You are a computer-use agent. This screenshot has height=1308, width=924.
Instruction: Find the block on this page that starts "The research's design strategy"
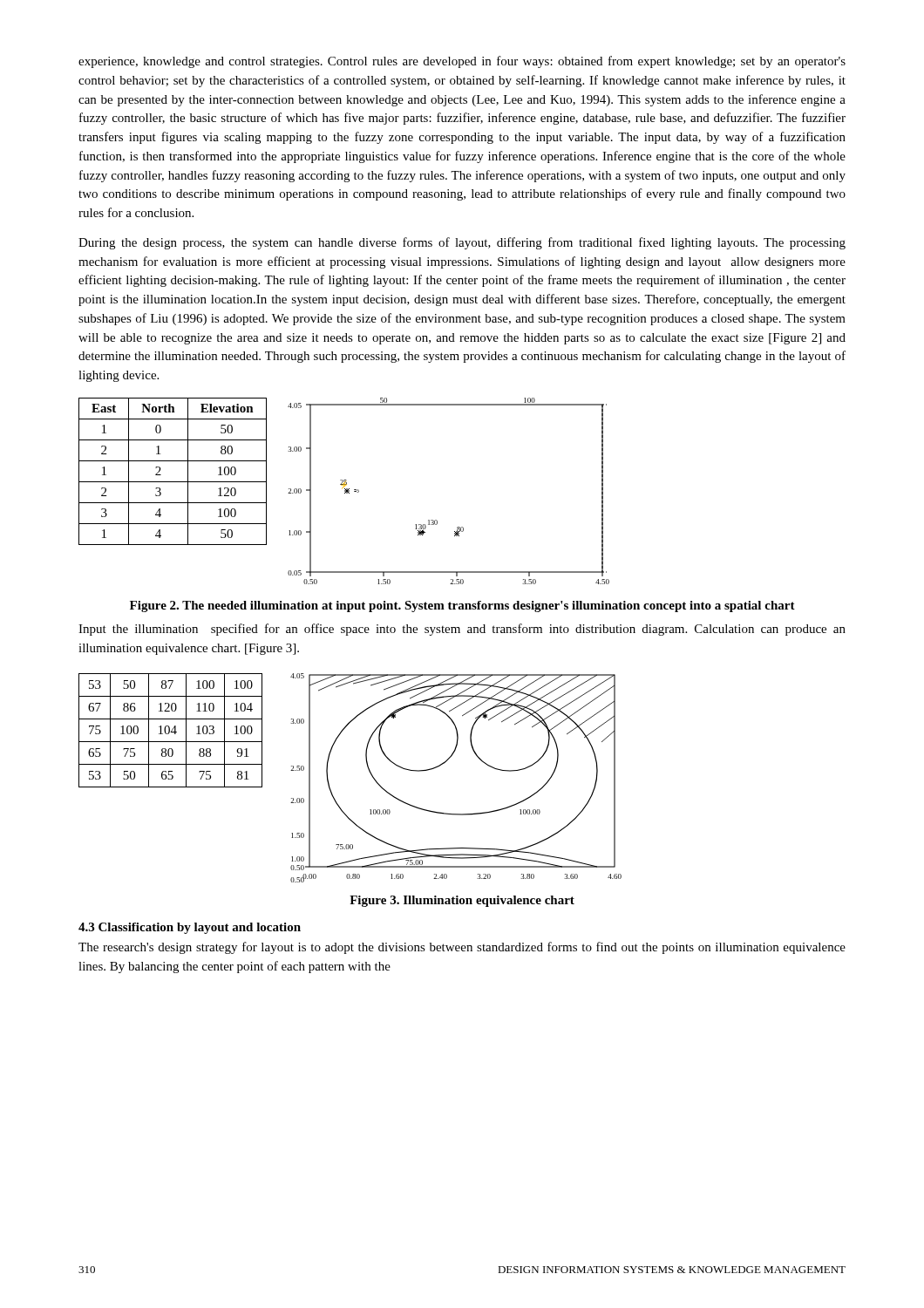tap(462, 957)
